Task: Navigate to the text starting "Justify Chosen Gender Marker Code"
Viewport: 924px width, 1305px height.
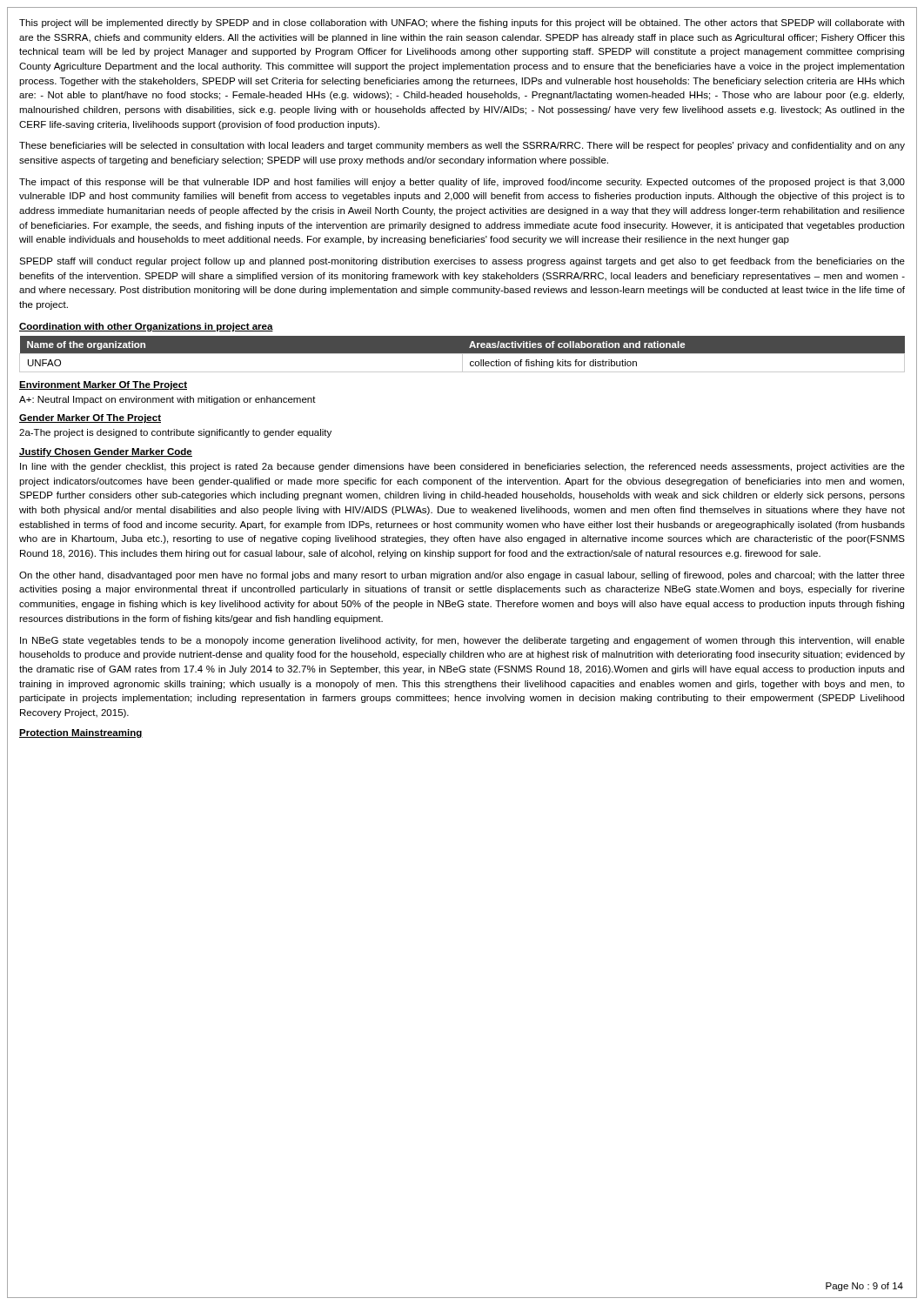Action: 106,452
